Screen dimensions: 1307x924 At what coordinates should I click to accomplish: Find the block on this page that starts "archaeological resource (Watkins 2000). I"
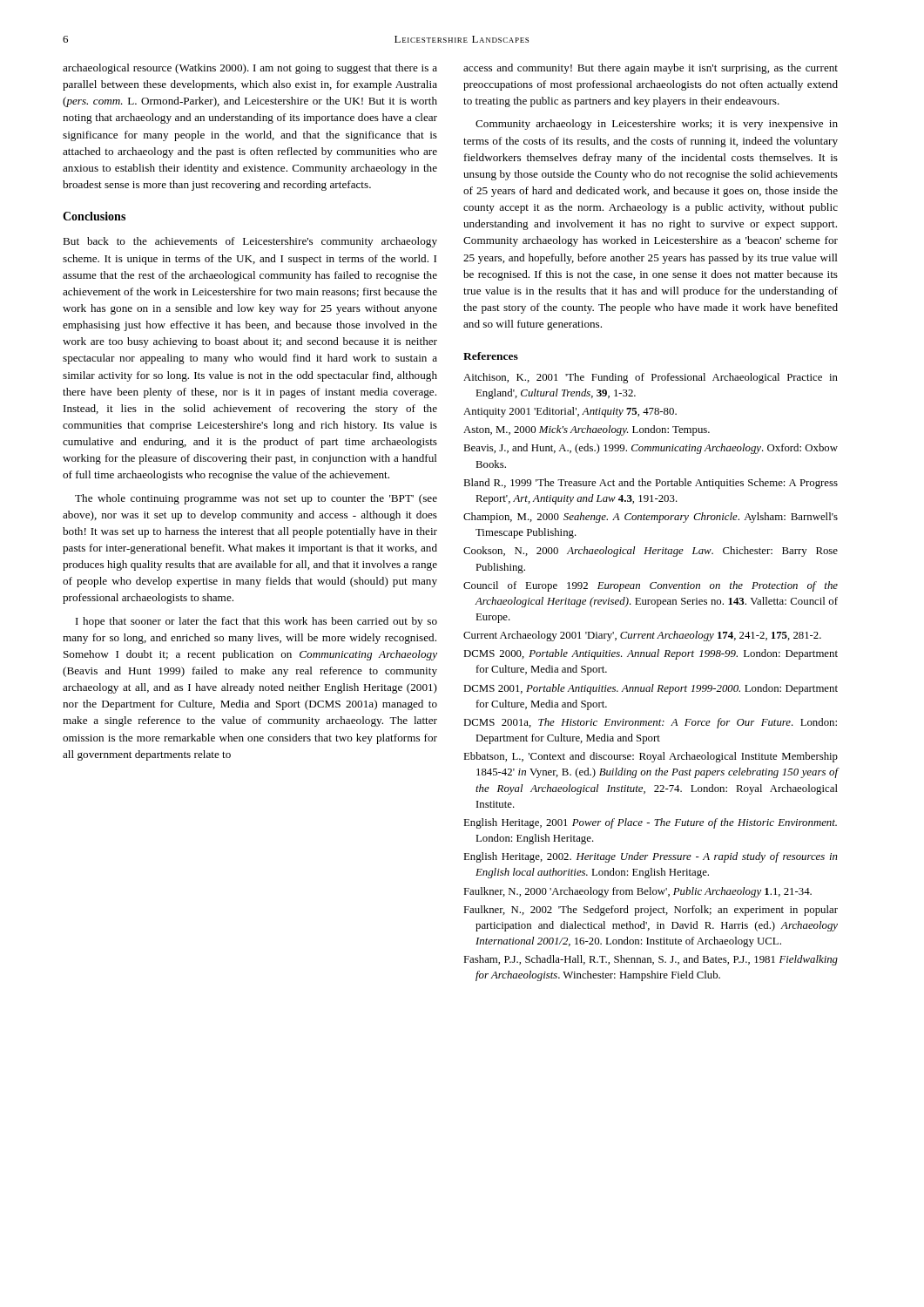[x=250, y=126]
